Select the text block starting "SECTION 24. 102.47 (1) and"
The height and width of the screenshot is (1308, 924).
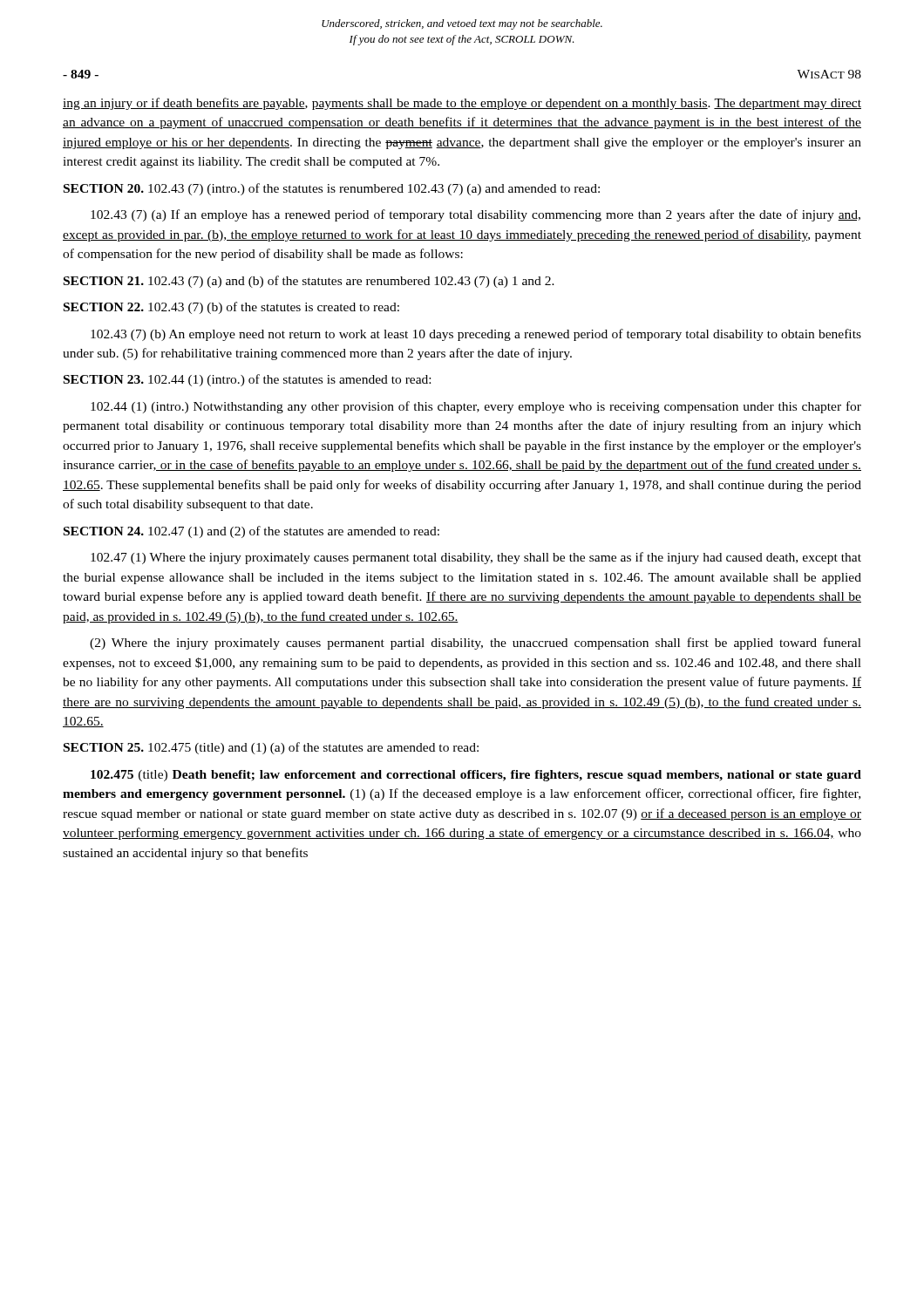pos(251,532)
